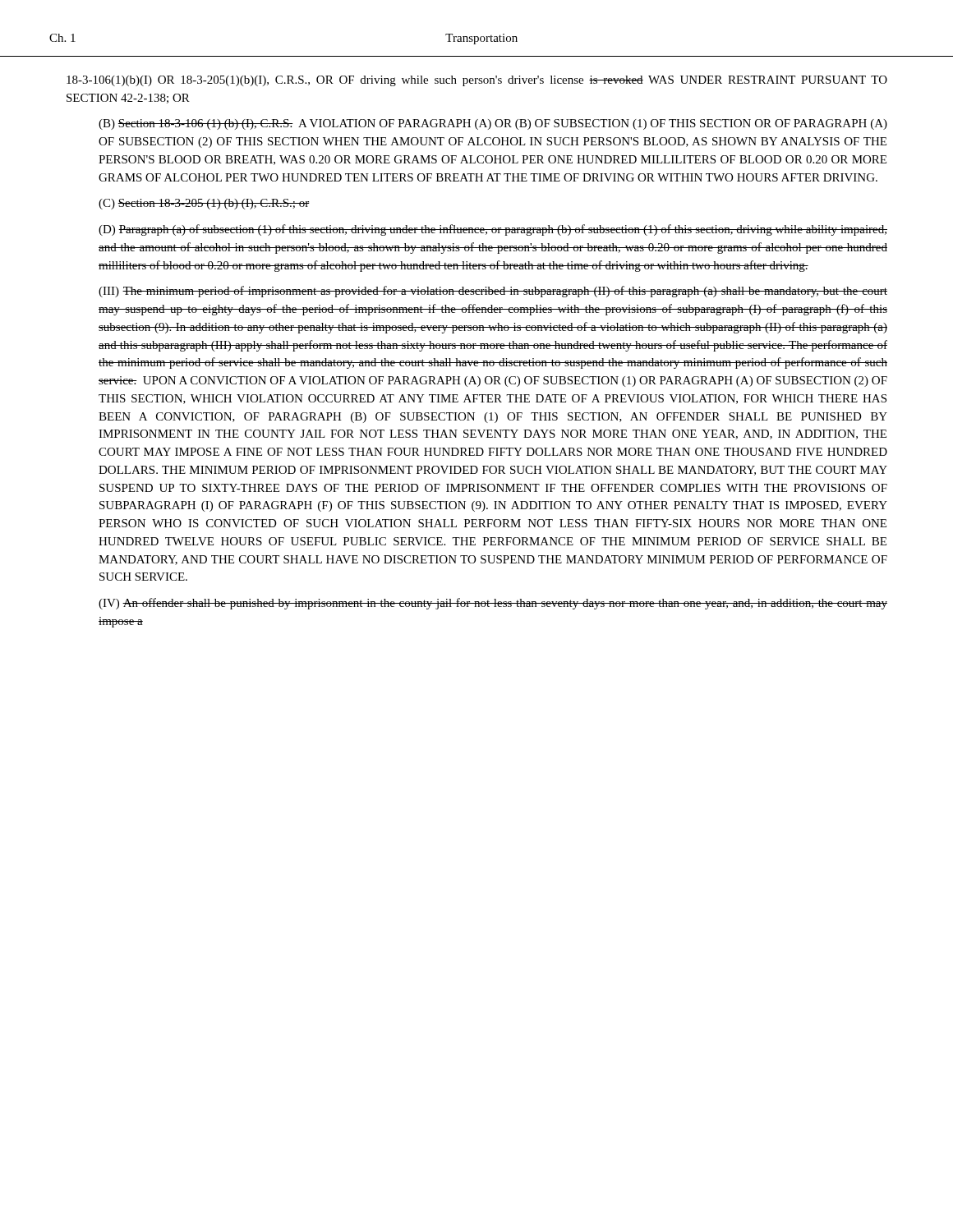
Task: Locate the text starting "(D) Paragraph (a) of subsection (1) of this"
Action: tap(493, 248)
